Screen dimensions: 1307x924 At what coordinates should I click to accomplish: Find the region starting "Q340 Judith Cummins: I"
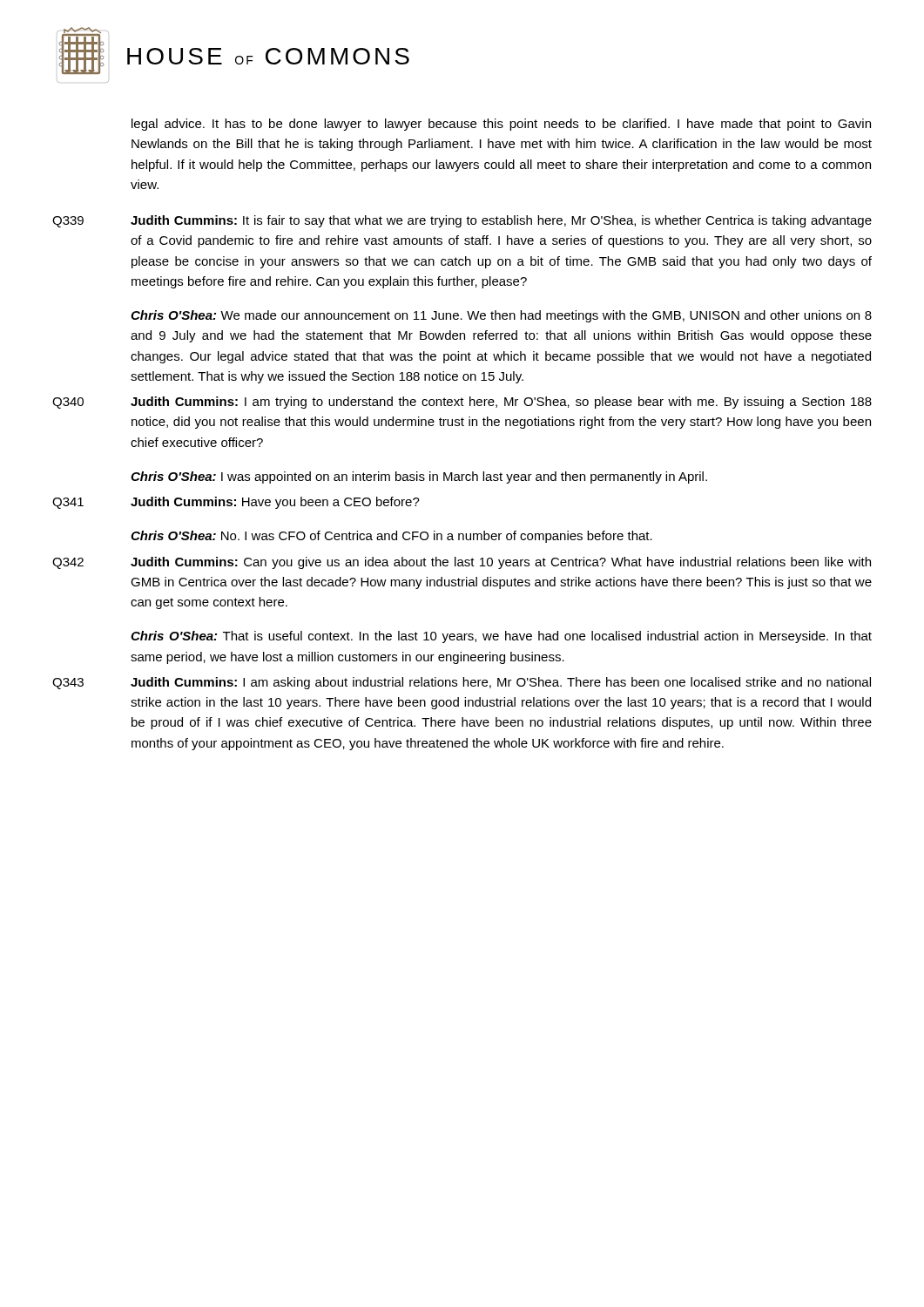click(462, 422)
